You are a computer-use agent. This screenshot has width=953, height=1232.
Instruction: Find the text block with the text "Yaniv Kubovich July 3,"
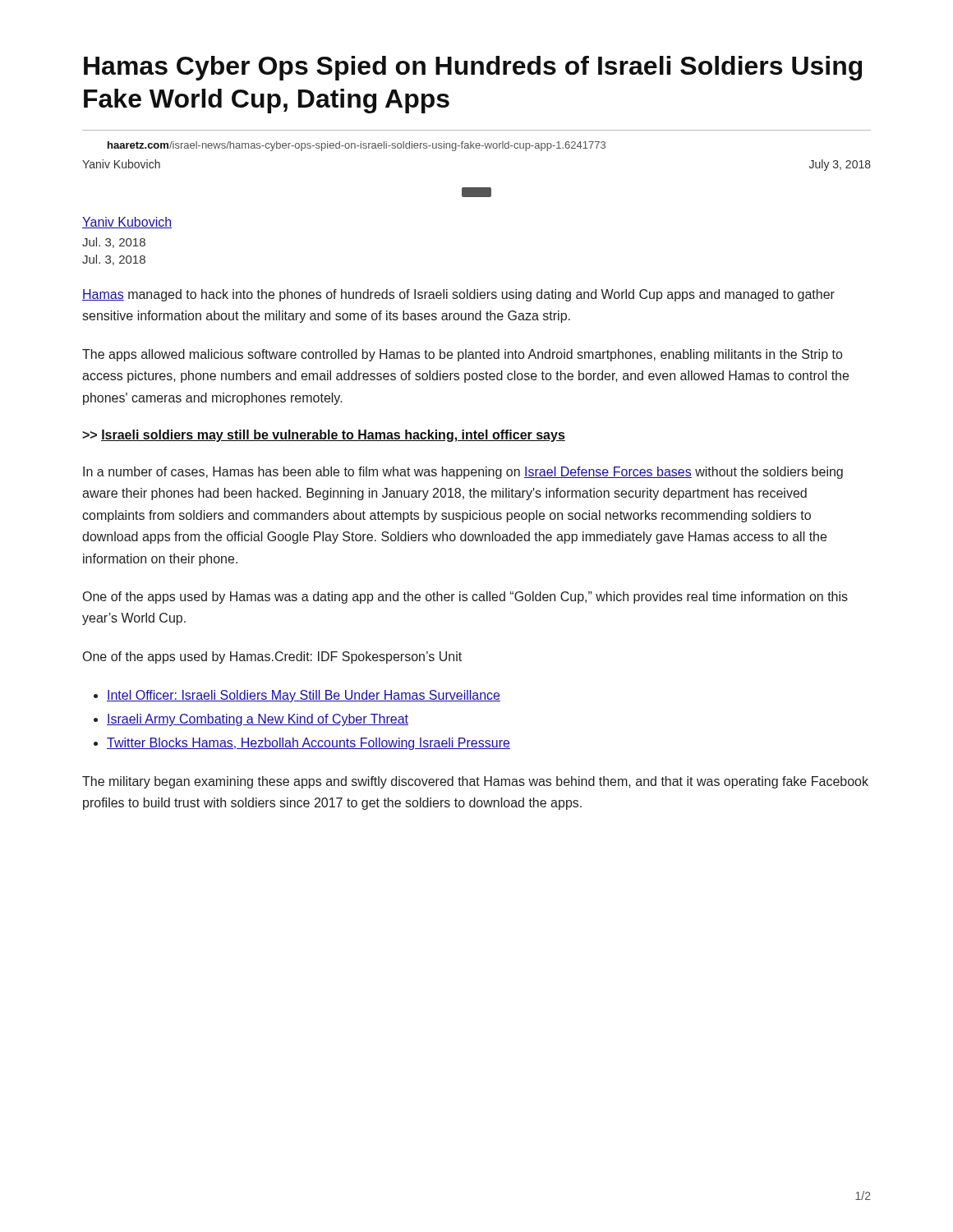123,165
